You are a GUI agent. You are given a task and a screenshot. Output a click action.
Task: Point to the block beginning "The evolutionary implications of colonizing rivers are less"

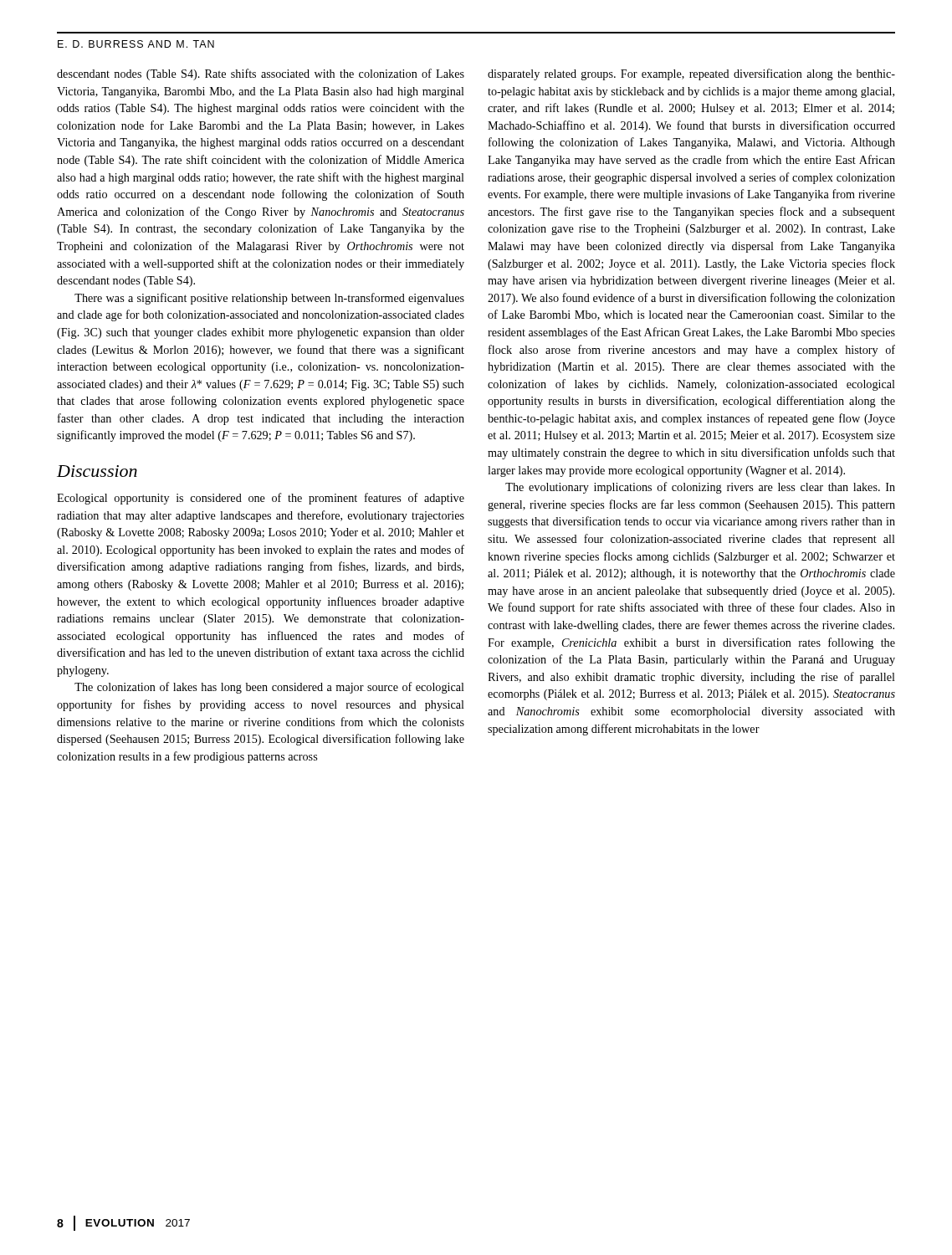pos(691,608)
